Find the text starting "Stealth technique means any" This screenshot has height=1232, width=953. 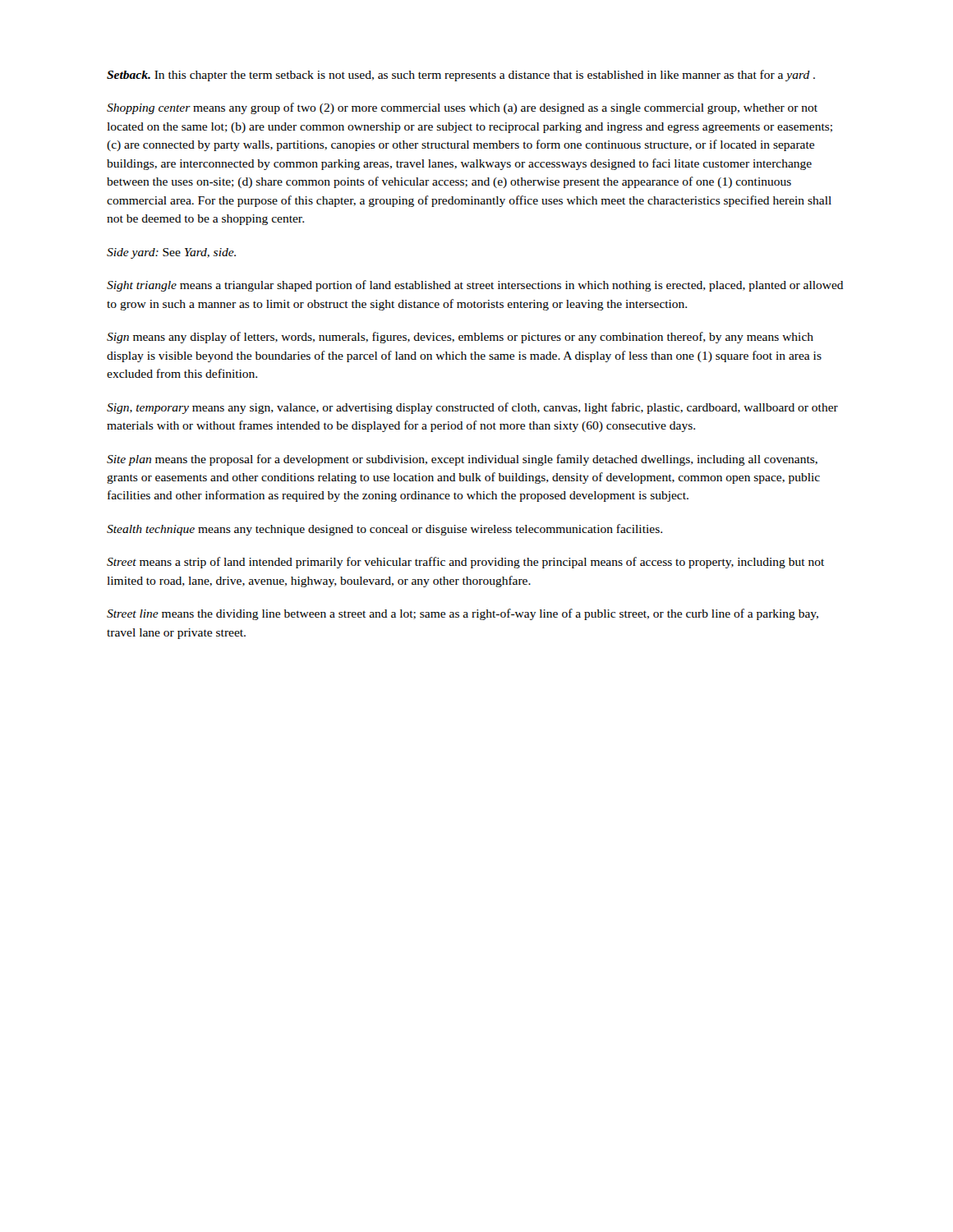click(x=476, y=529)
